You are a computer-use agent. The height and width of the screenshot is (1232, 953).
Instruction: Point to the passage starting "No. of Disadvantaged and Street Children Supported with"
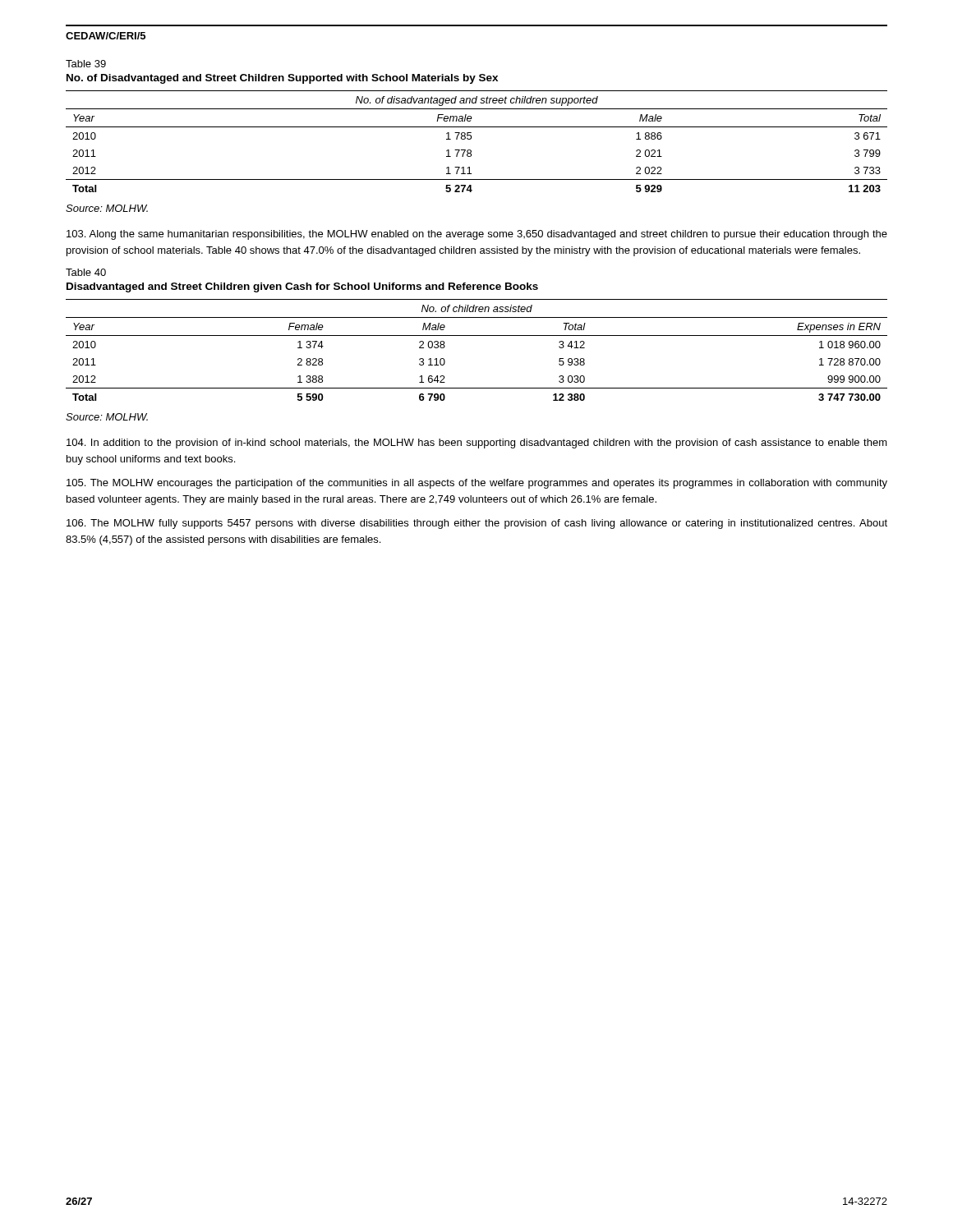[x=282, y=78]
